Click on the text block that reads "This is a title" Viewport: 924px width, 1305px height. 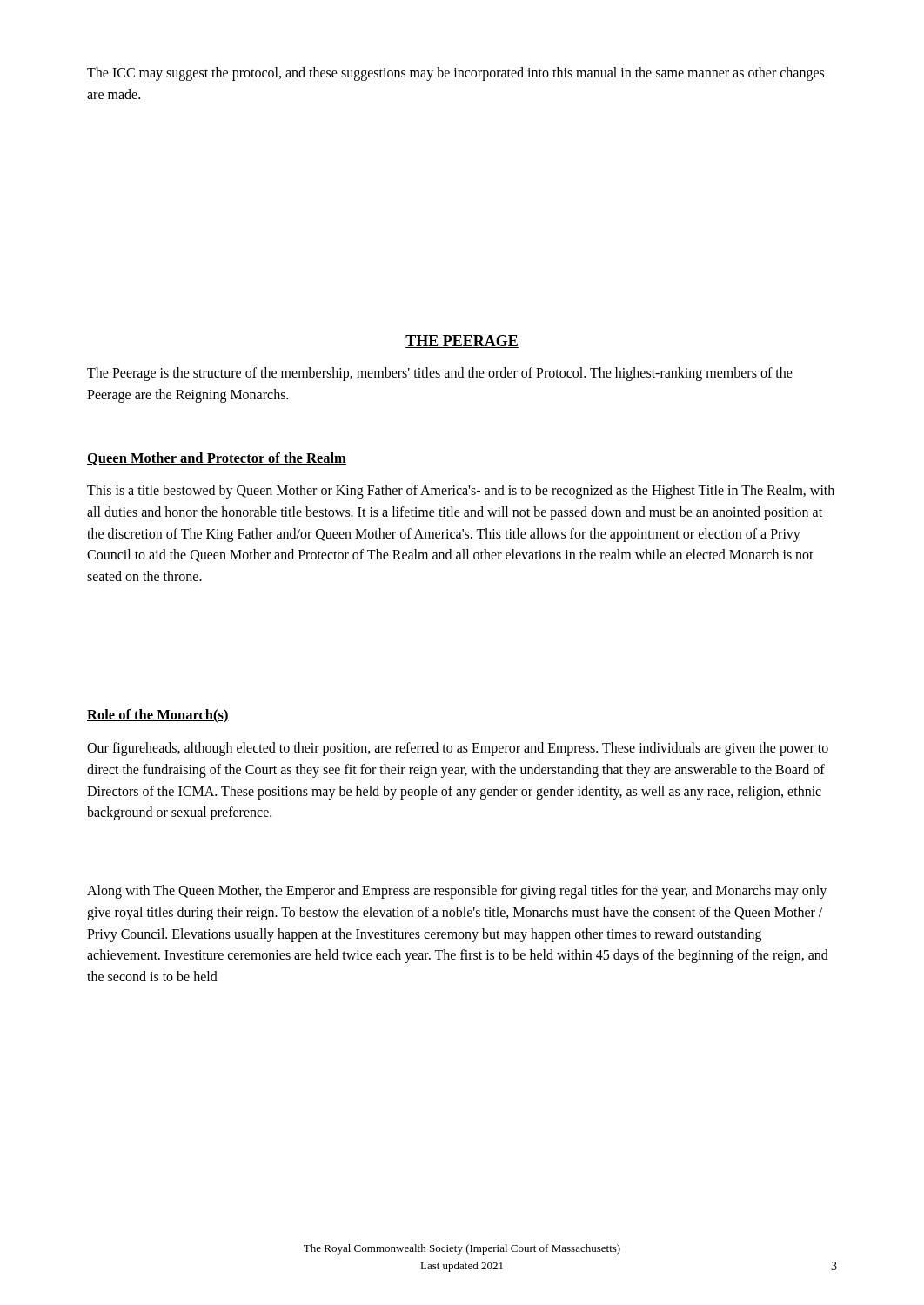(461, 533)
